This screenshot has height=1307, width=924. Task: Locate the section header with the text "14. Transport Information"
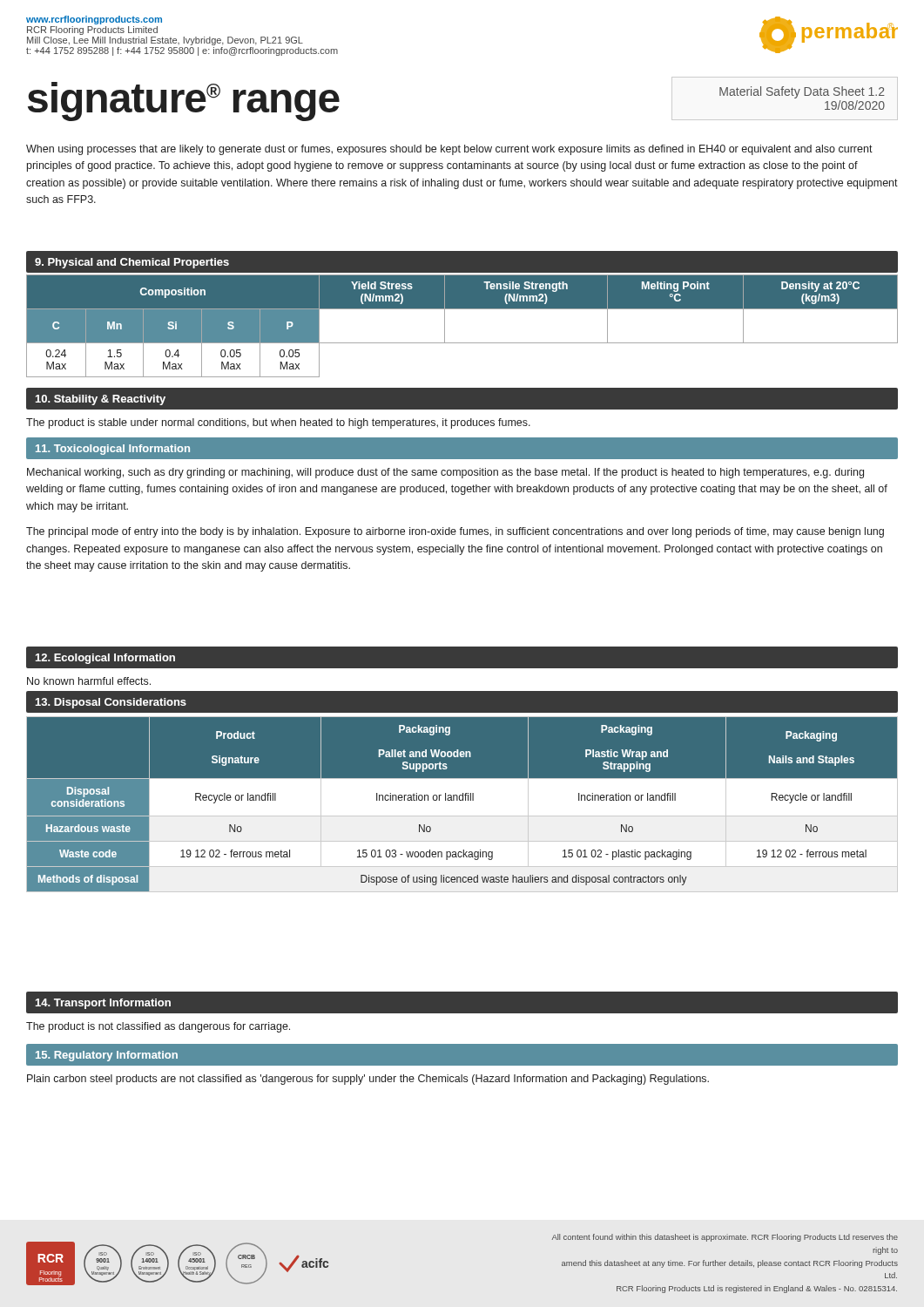point(103,1002)
